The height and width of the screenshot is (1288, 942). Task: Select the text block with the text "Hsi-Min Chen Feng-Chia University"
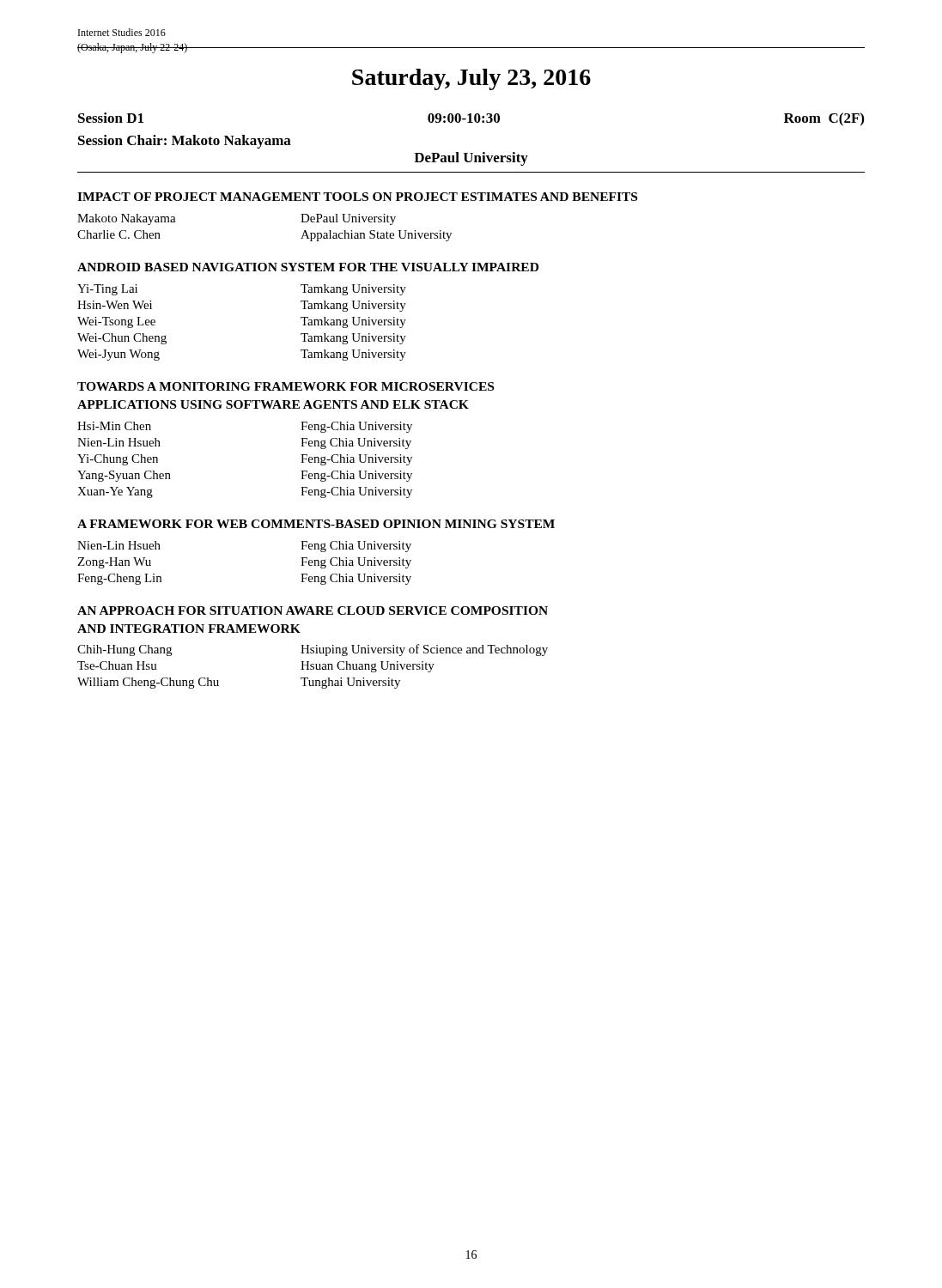(115, 427)
